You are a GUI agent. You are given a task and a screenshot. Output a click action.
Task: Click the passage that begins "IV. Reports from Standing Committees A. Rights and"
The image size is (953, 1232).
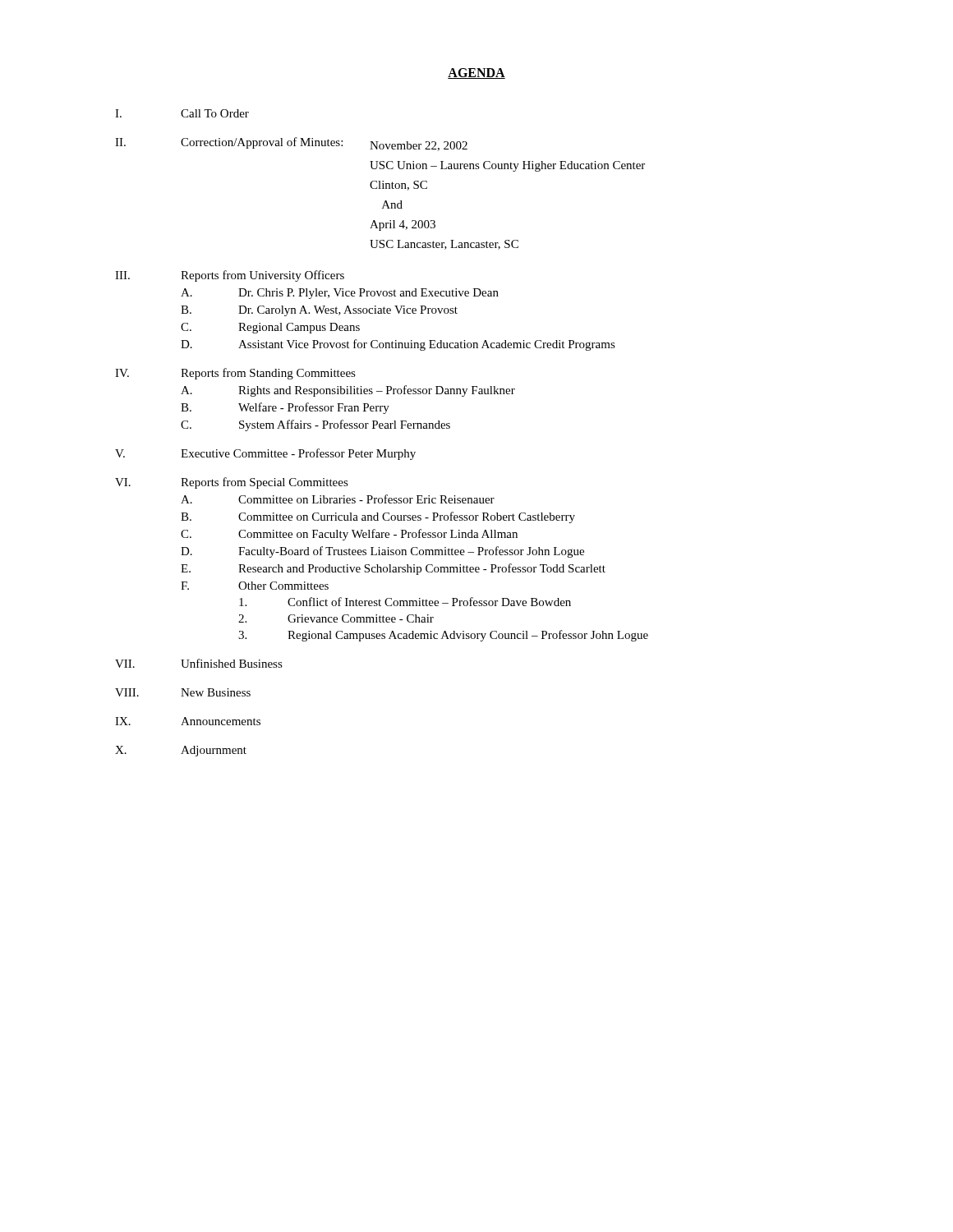click(x=476, y=399)
